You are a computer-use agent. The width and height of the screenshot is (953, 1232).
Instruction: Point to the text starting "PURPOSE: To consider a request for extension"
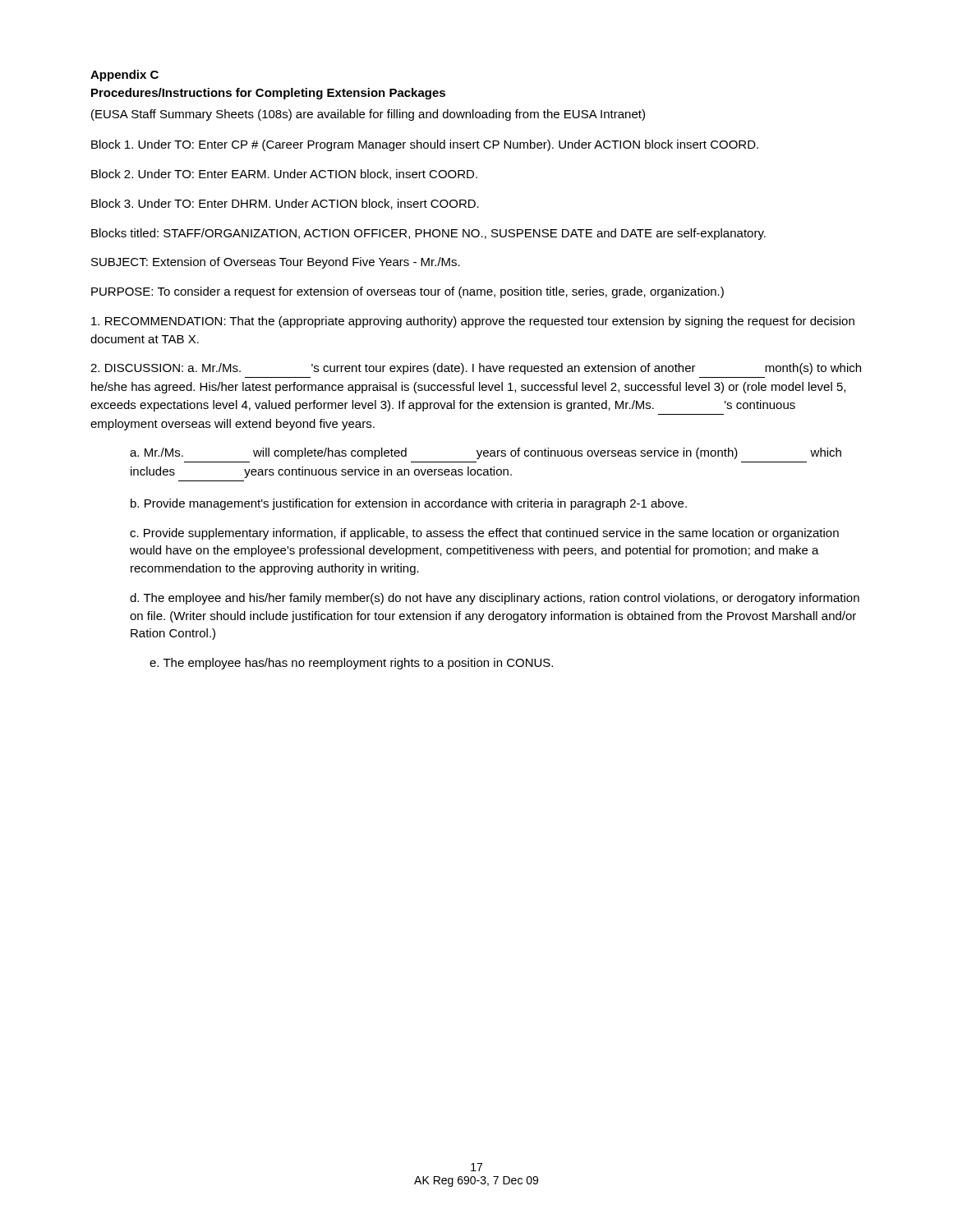point(407,291)
